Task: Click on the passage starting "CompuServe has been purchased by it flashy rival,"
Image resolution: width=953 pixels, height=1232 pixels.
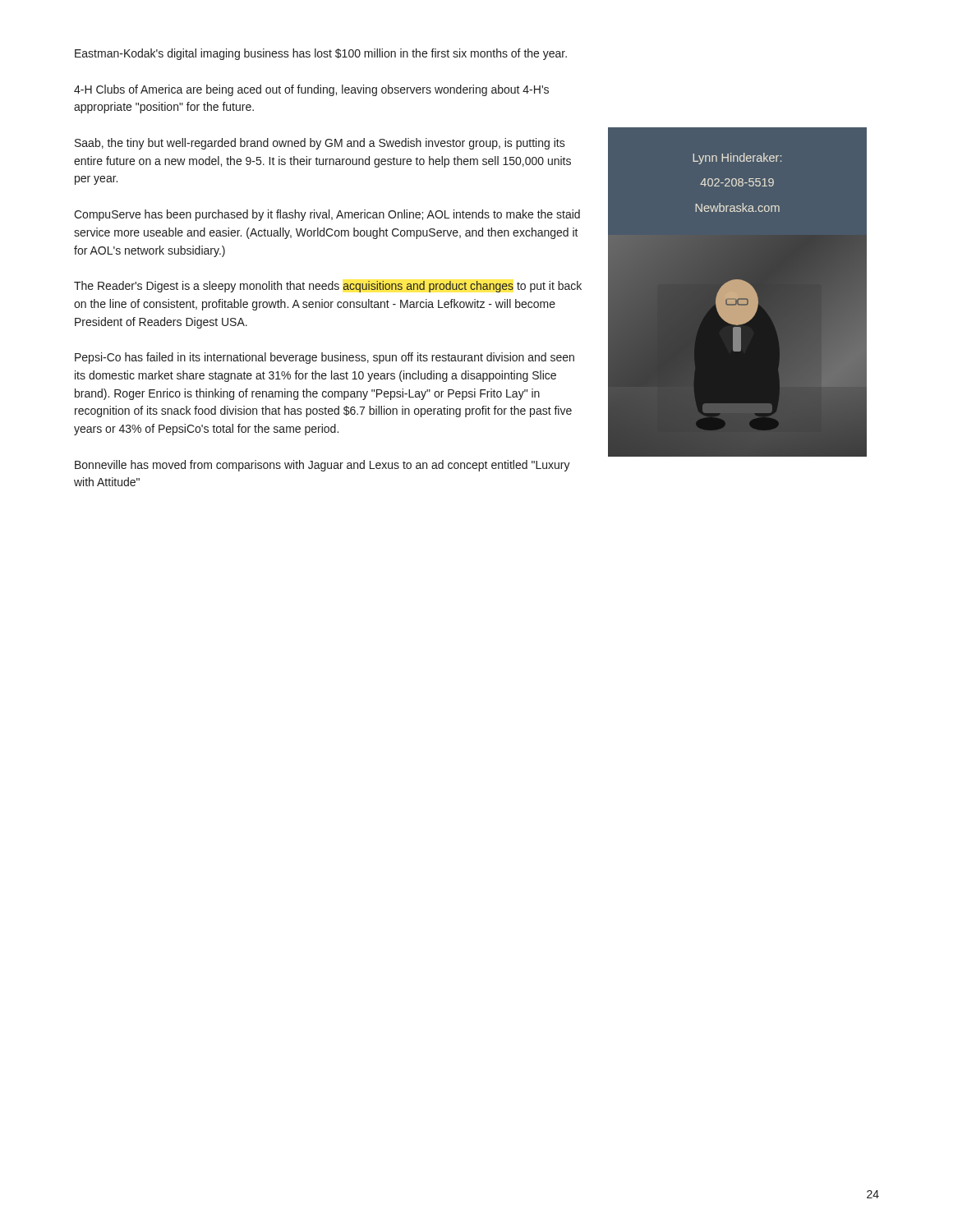Action: coord(327,232)
